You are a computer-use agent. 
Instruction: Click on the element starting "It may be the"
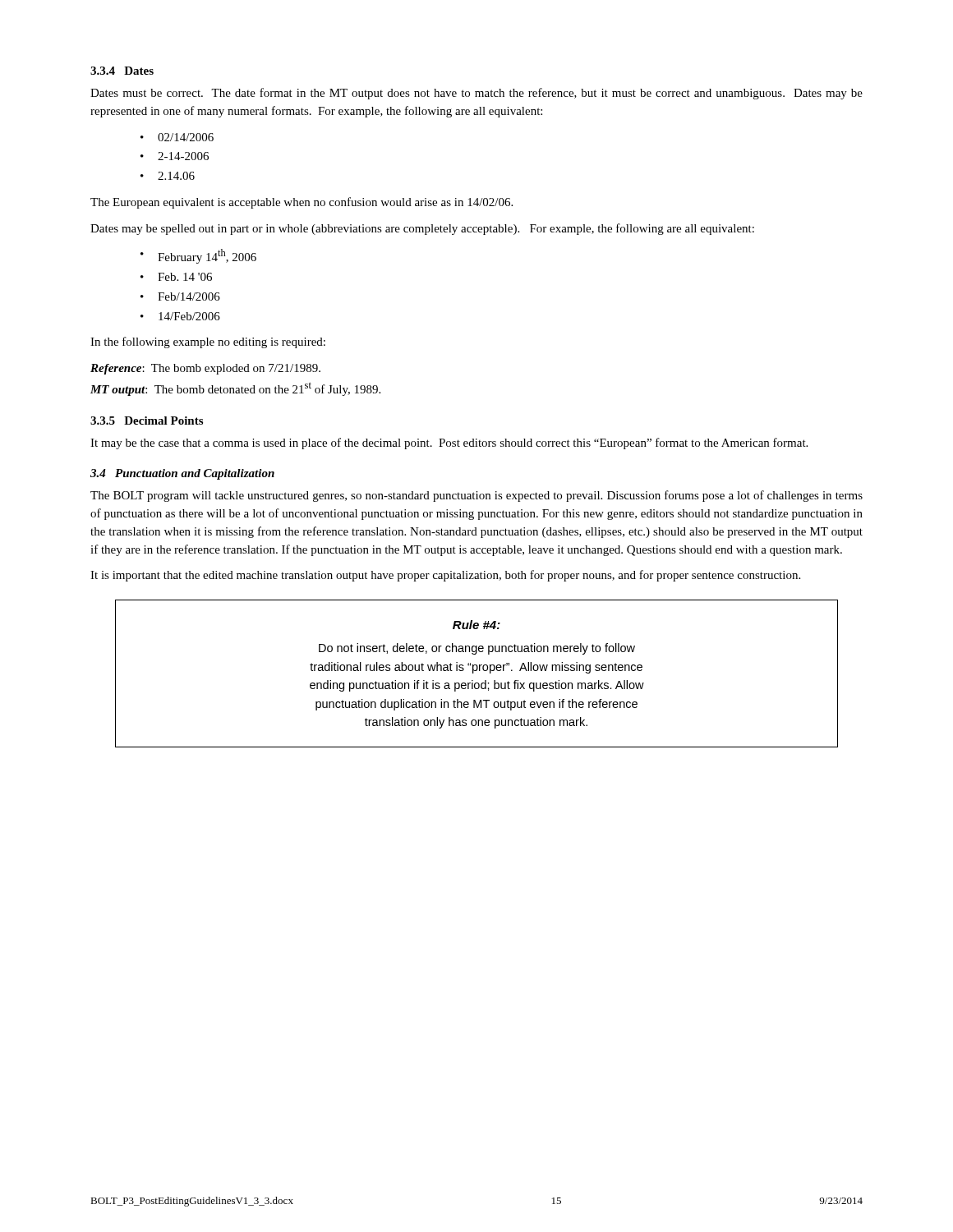click(x=449, y=442)
